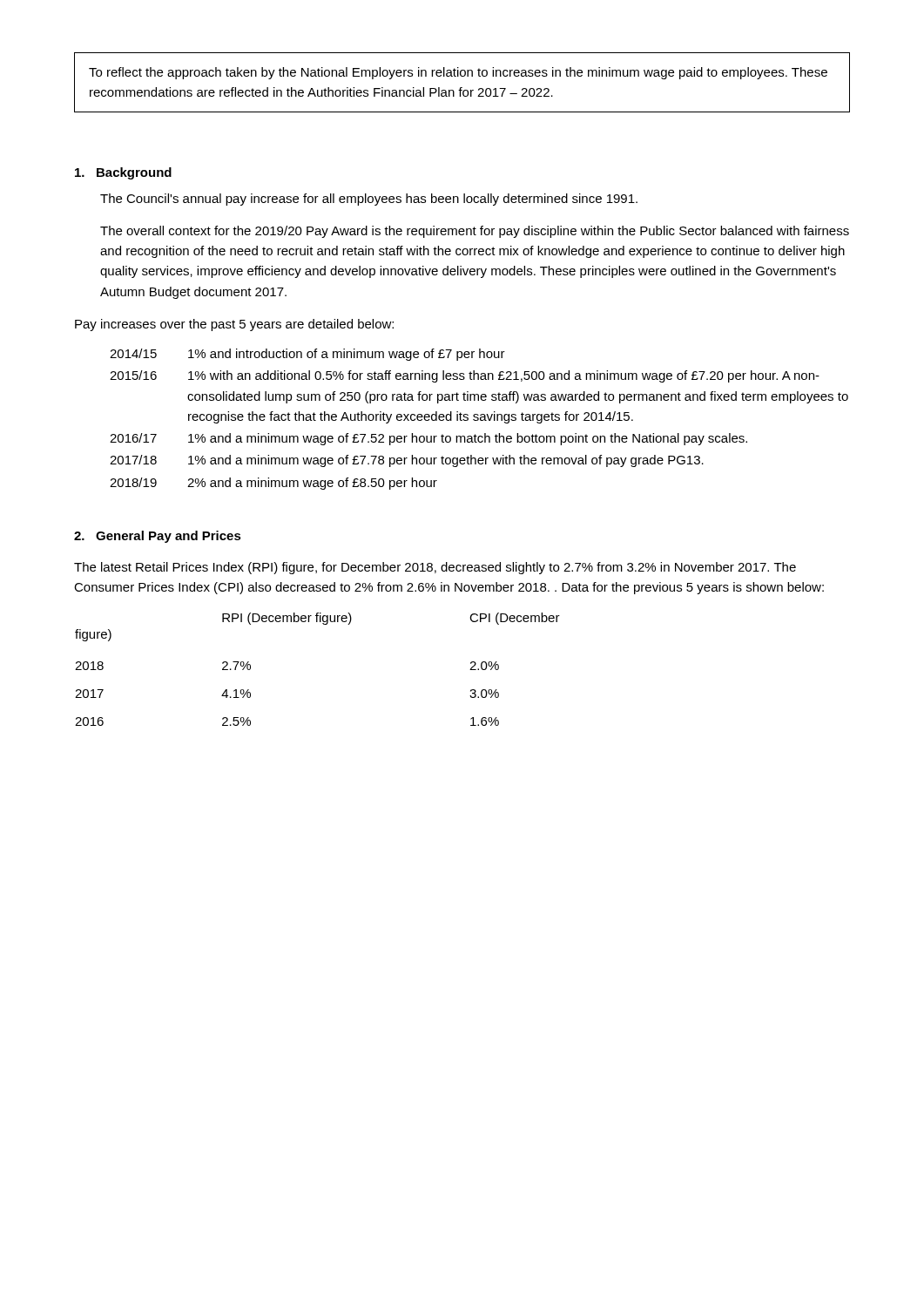924x1307 pixels.
Task: Find "1. Background" on this page
Action: (123, 172)
